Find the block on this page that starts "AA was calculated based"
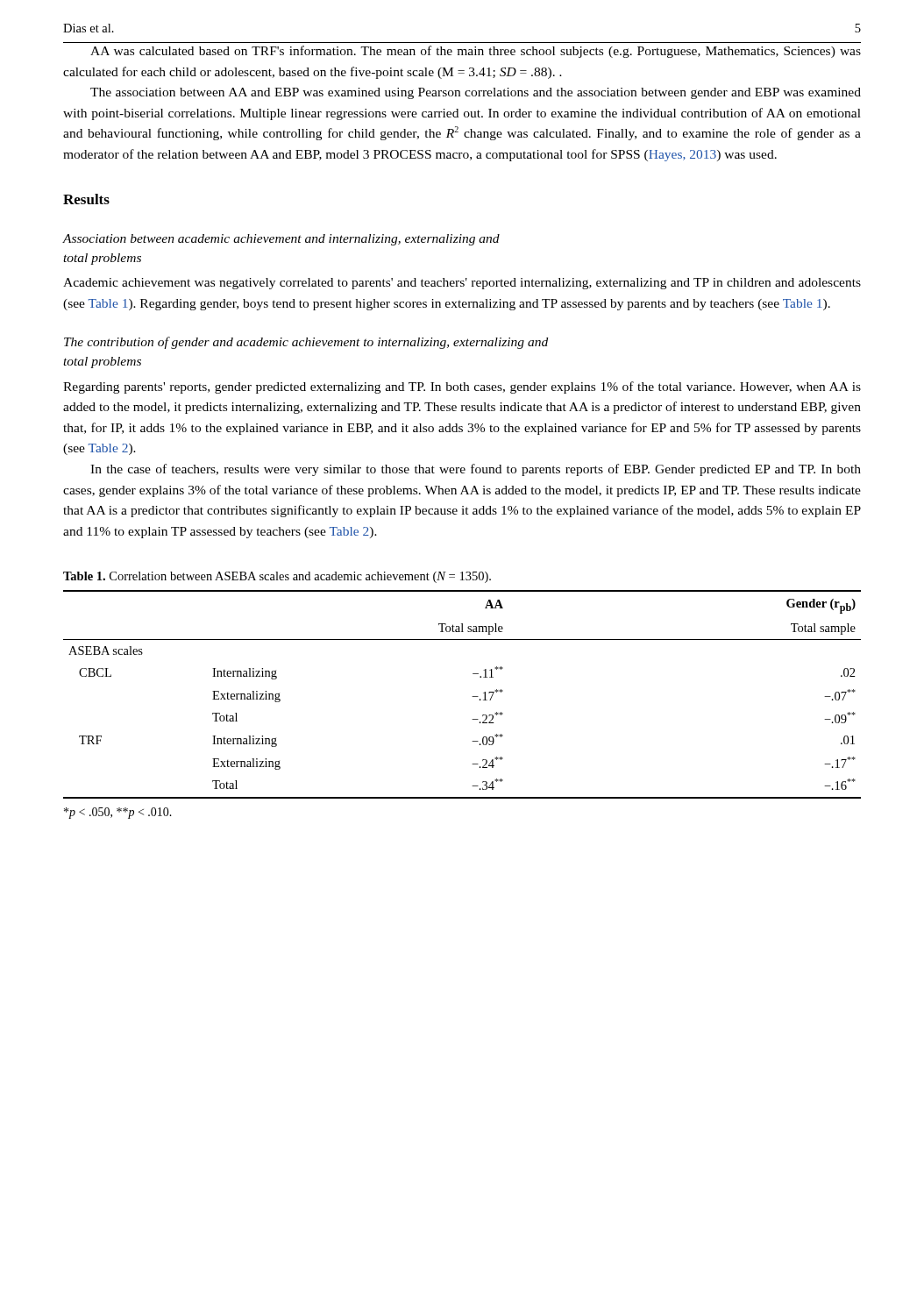The image size is (924, 1315). (x=462, y=61)
